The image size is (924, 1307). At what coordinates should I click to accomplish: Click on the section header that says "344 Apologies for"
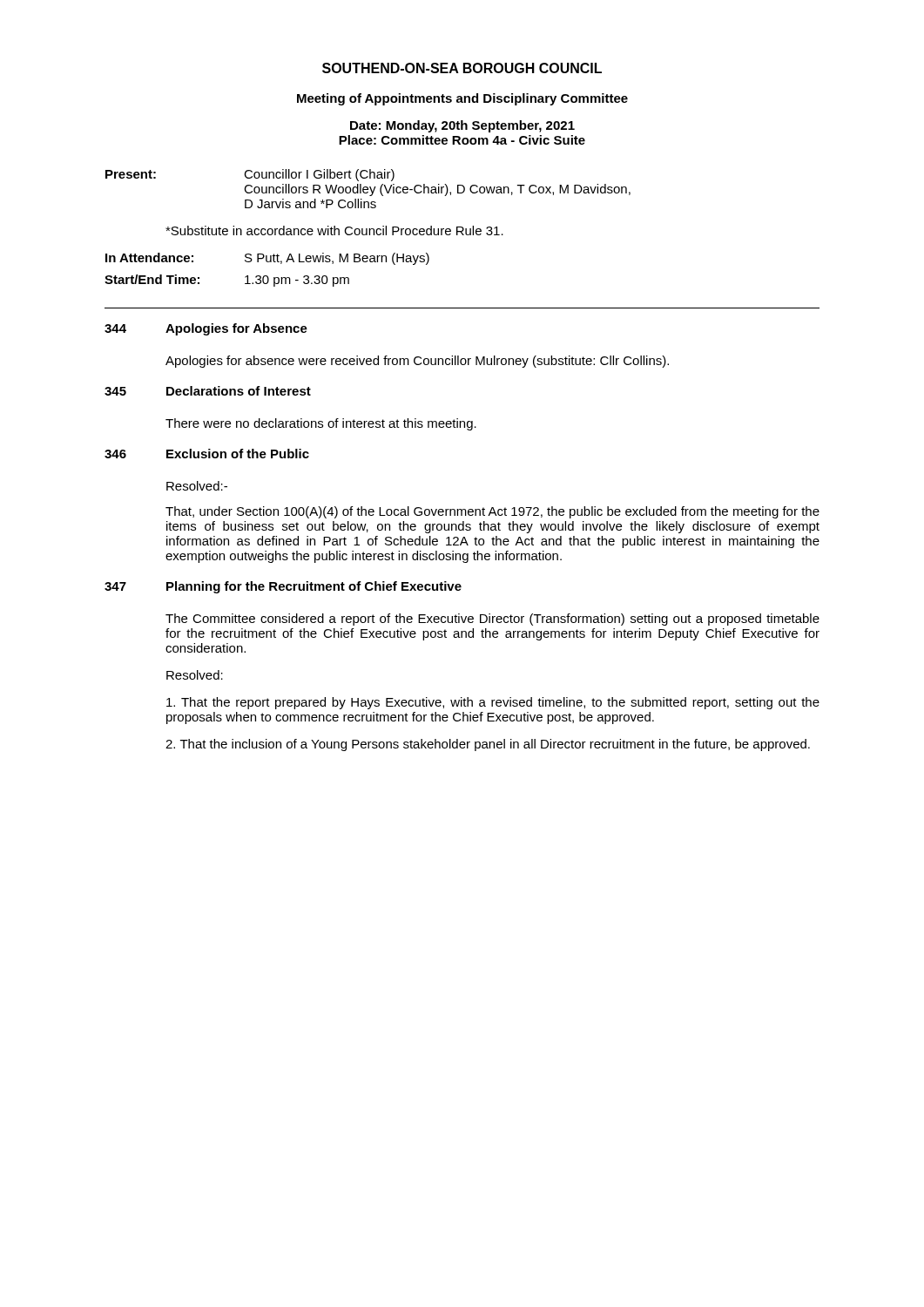206,329
